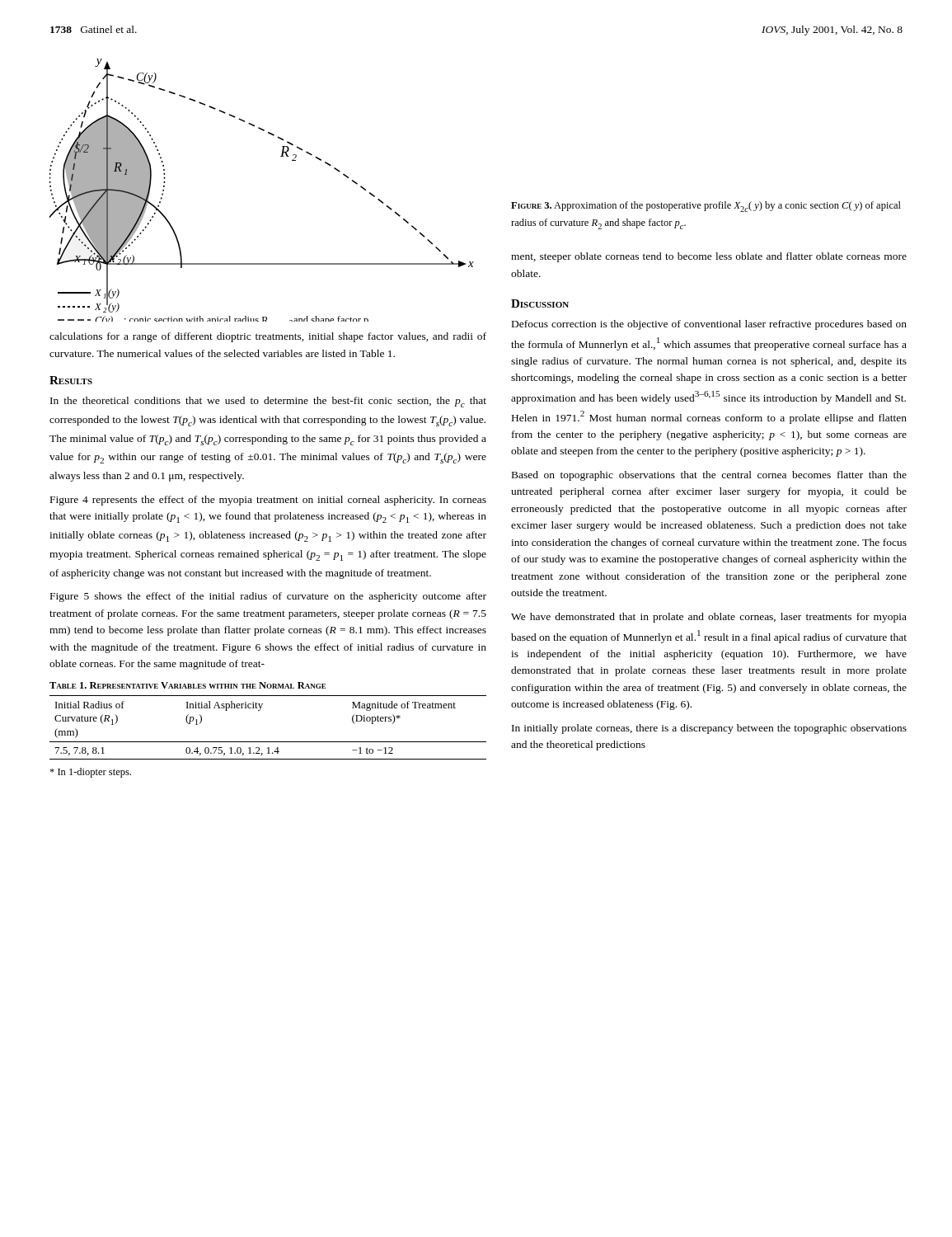
Task: Select the footnote with the text "In 1-diopter steps."
Action: click(91, 772)
